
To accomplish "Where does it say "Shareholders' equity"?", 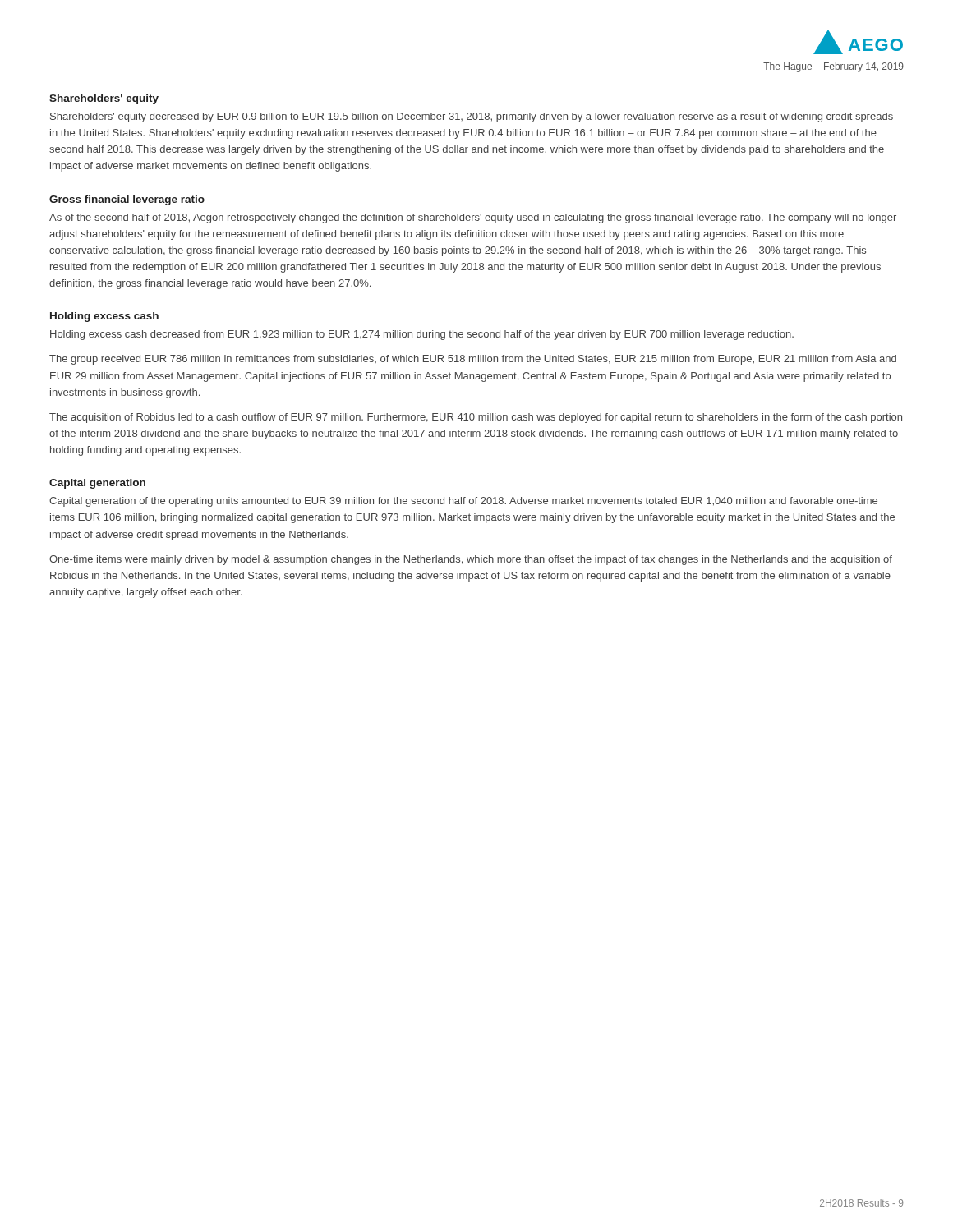I will click(x=104, y=98).
